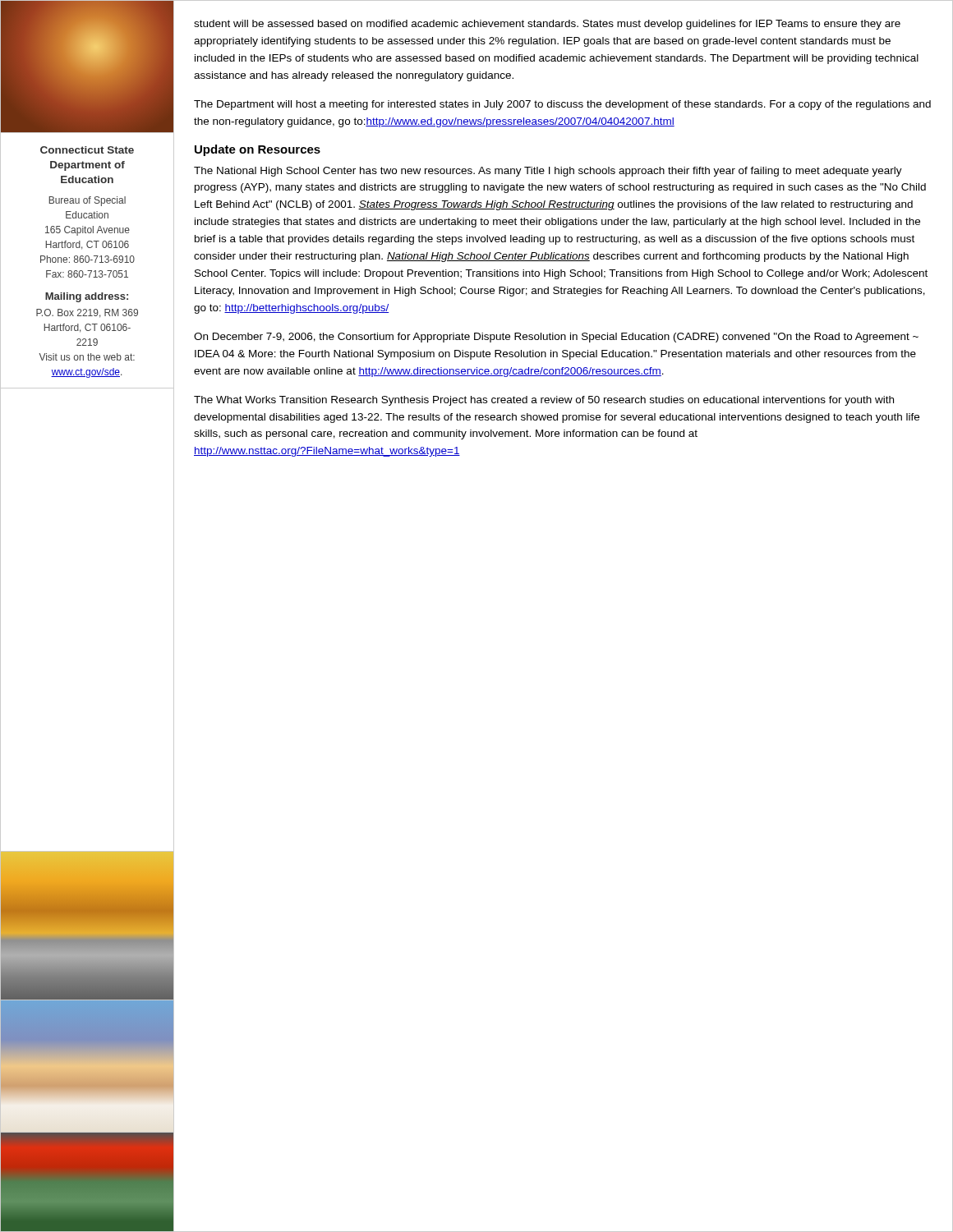Navigate to the block starting "Update on Resources"
This screenshot has width=953, height=1232.
257,149
